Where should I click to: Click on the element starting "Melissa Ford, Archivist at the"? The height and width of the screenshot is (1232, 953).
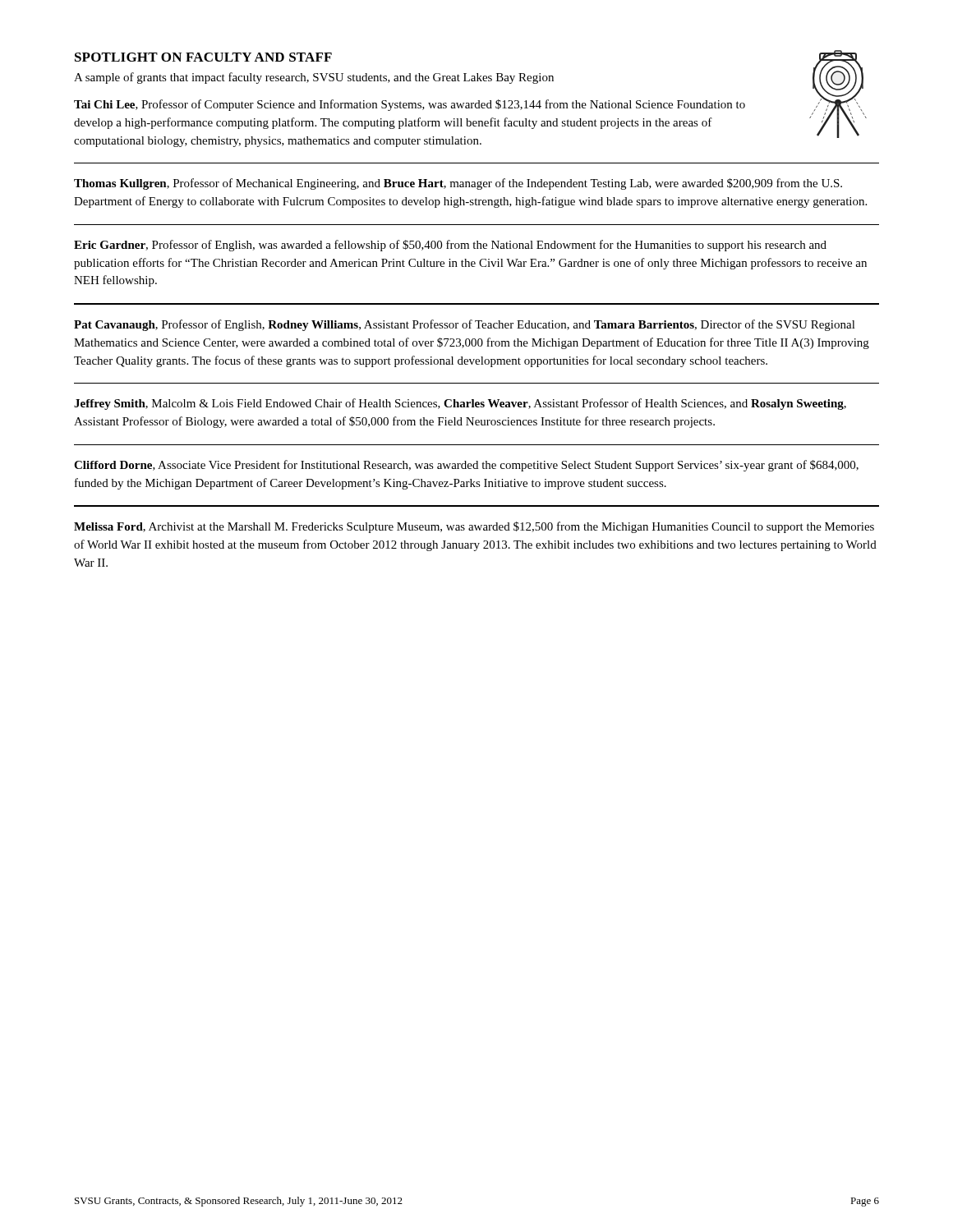[x=475, y=545]
